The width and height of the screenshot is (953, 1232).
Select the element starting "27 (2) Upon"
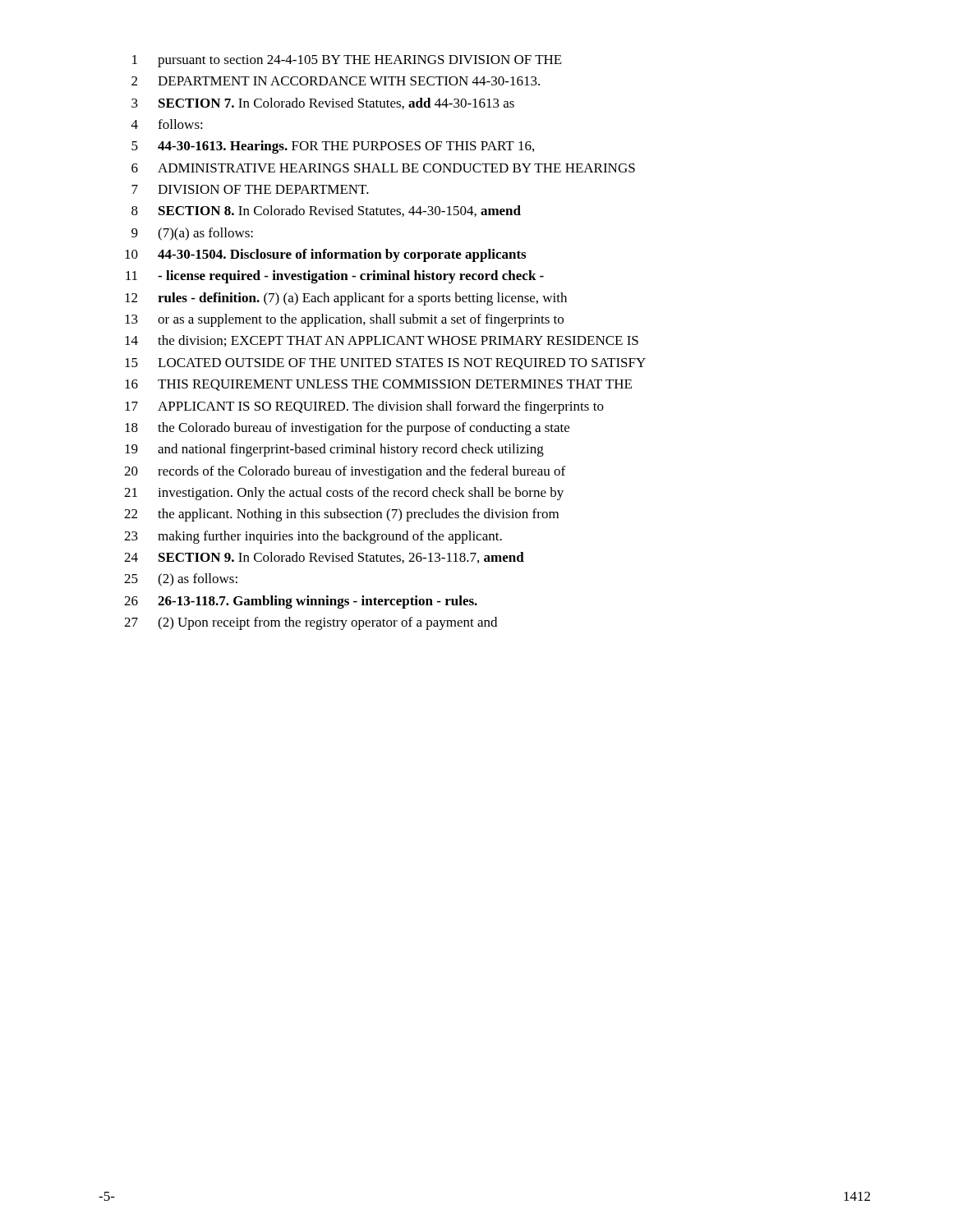(x=485, y=623)
